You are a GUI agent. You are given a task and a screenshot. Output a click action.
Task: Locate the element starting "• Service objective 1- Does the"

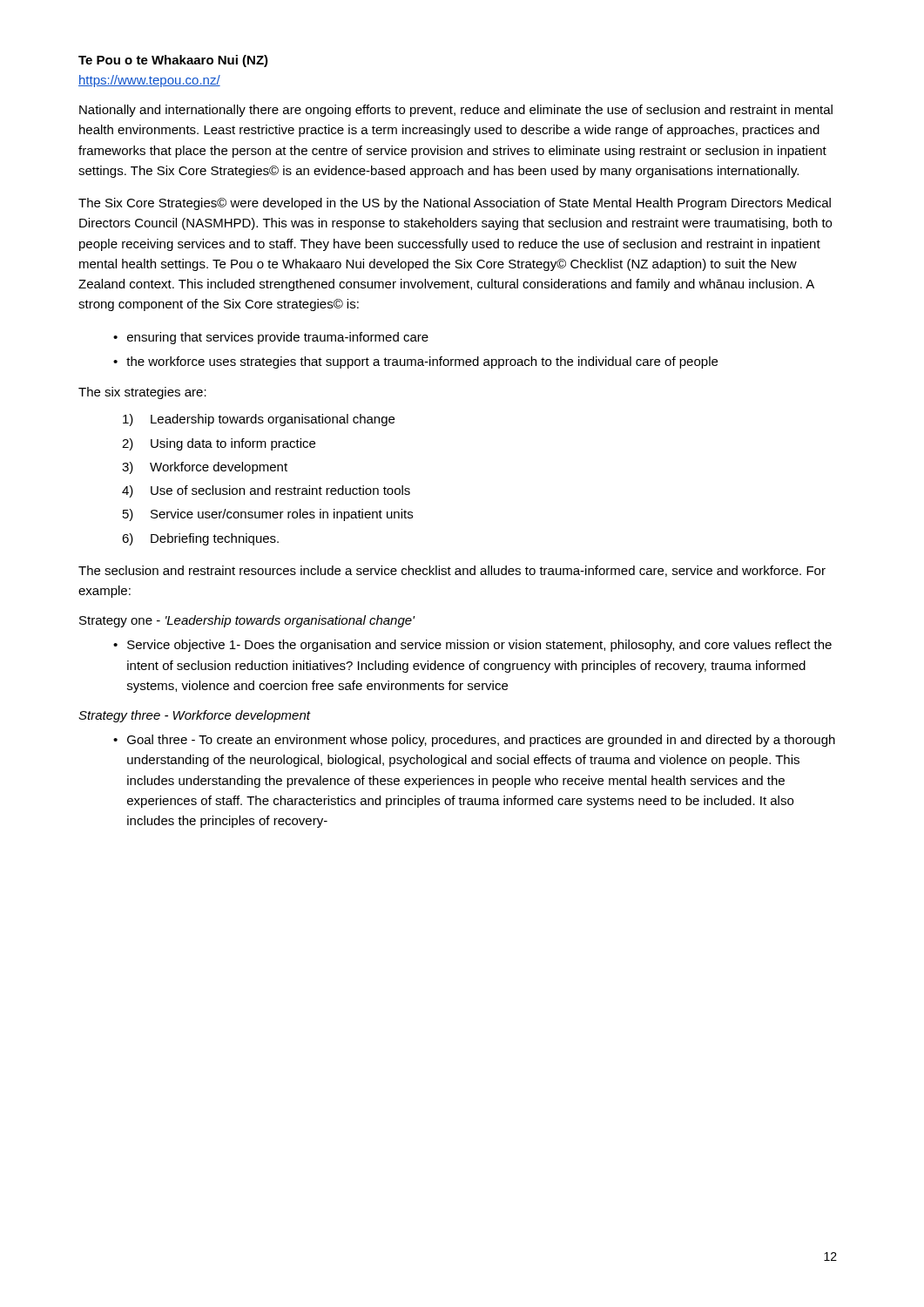pos(475,665)
